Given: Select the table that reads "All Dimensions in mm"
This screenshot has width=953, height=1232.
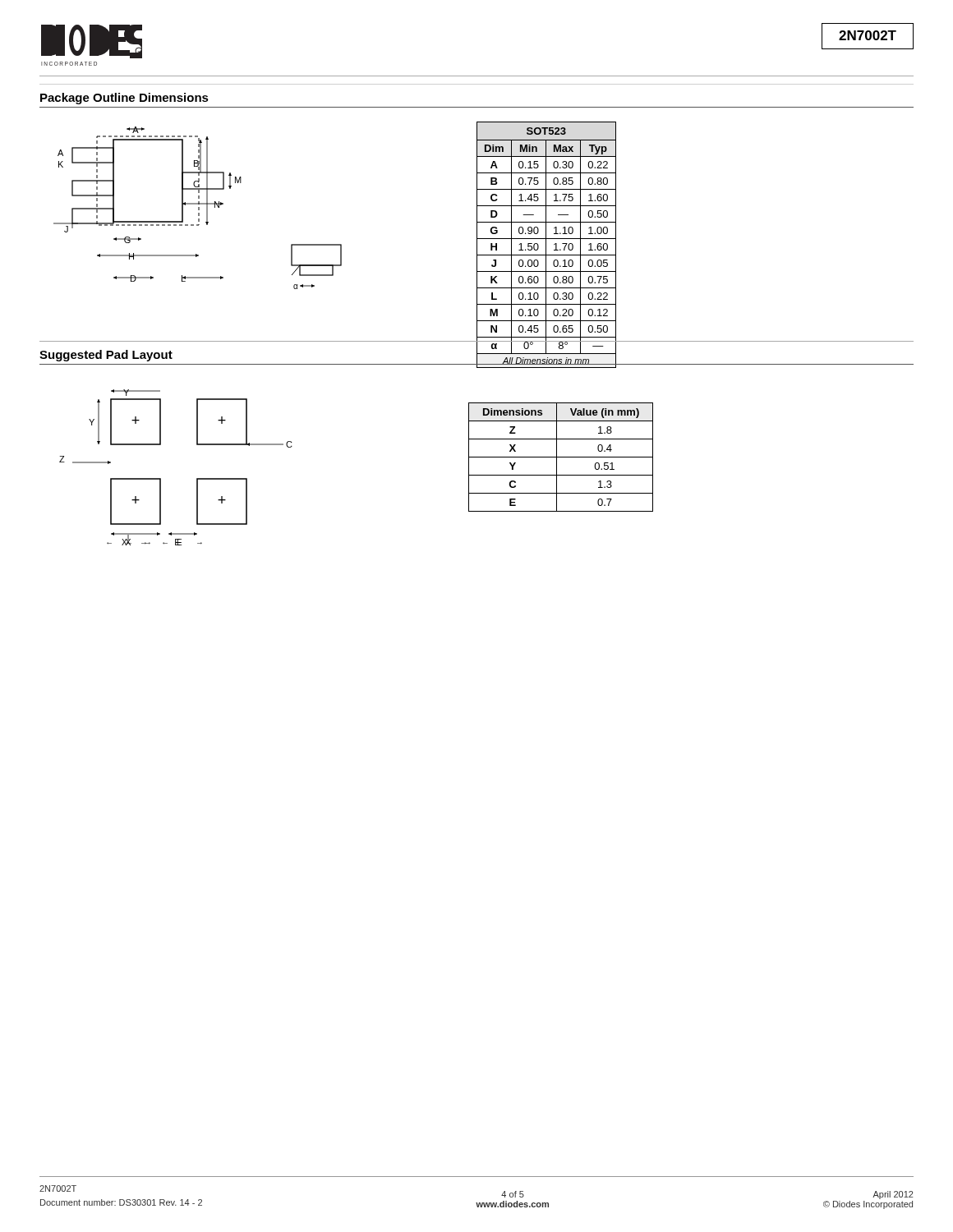Looking at the screenshot, I should [546, 245].
